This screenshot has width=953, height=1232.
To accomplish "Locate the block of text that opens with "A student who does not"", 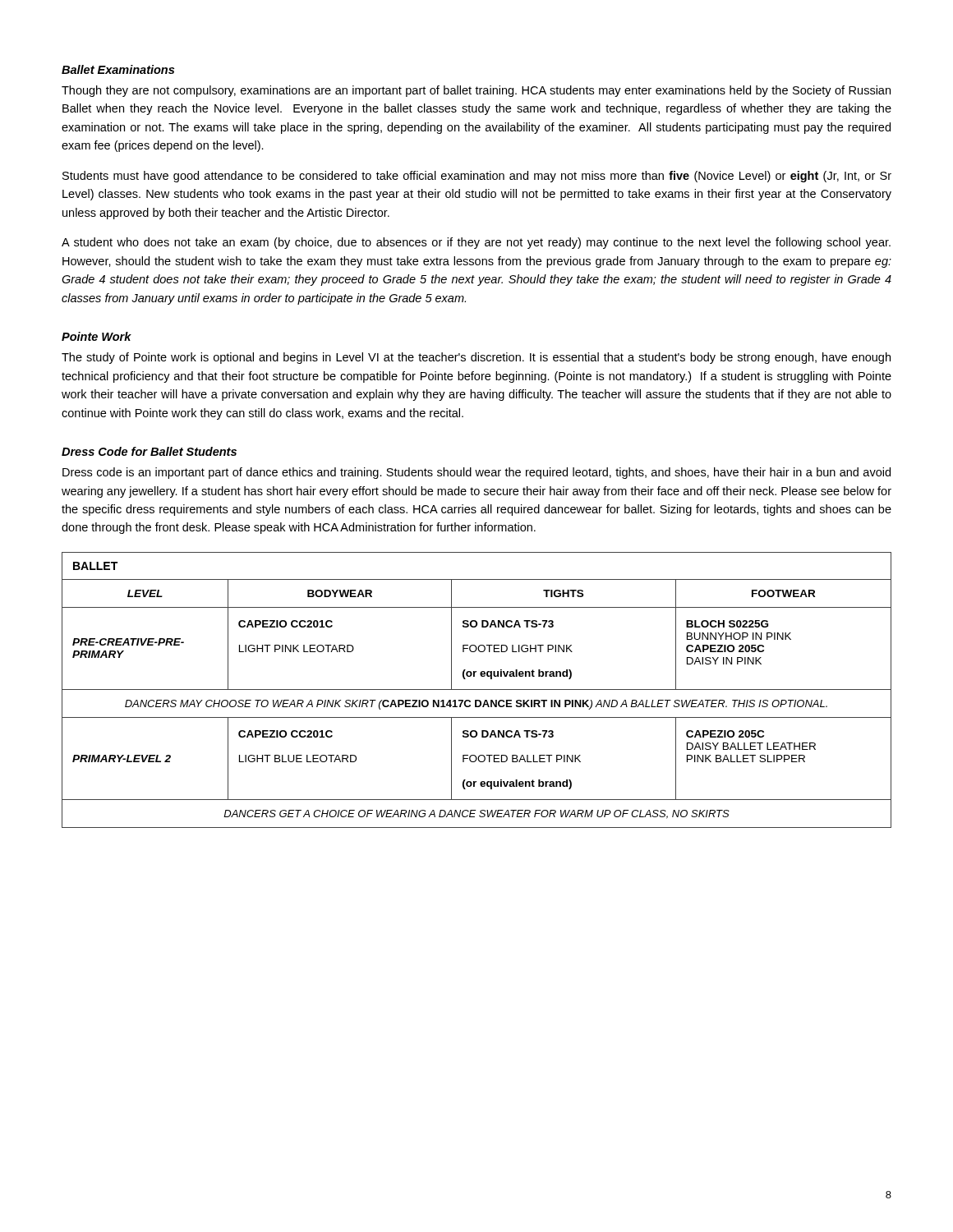I will [476, 270].
